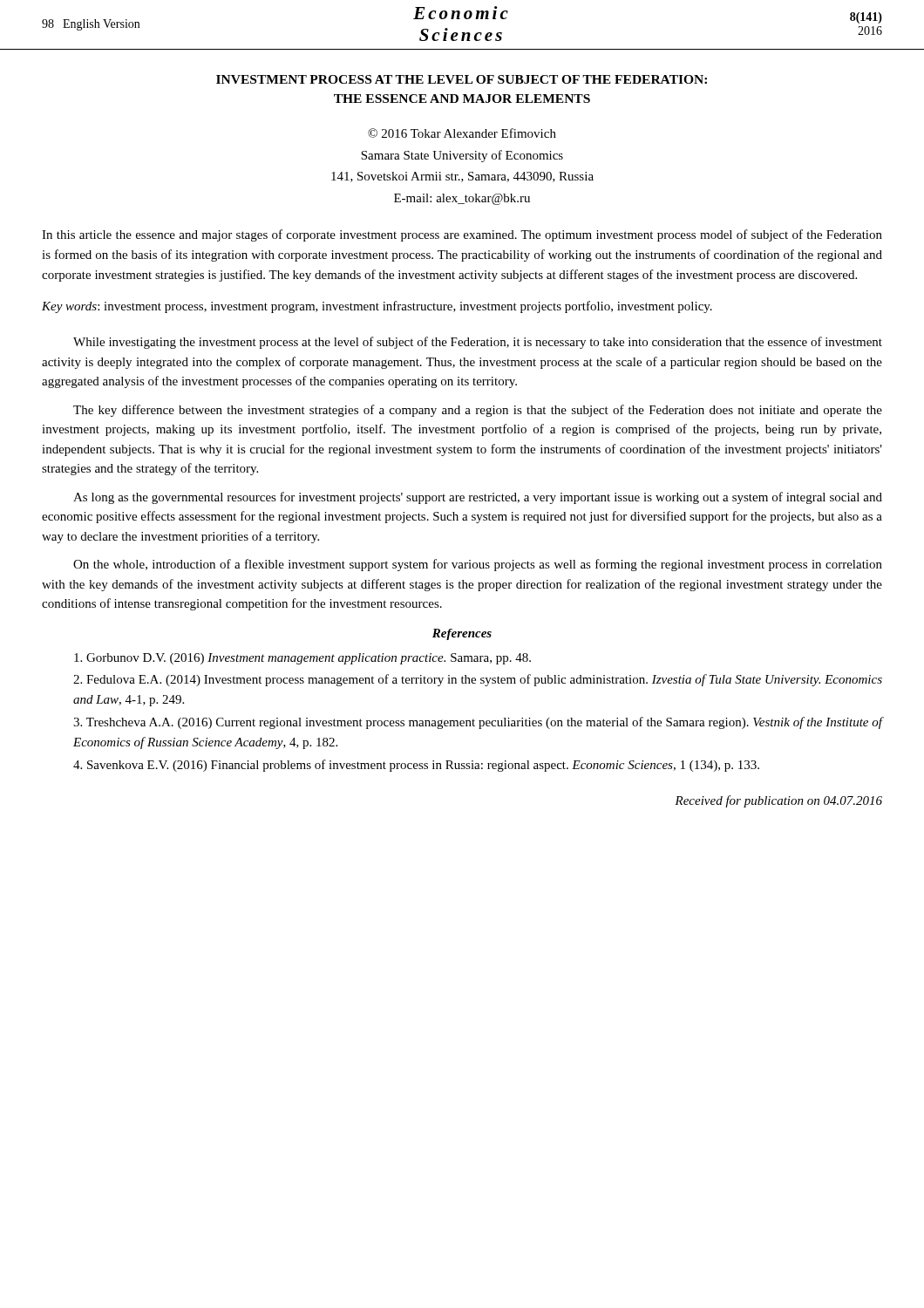Viewport: 924px width, 1308px height.
Task: Point to the block beginning "In this article"
Action: [462, 254]
